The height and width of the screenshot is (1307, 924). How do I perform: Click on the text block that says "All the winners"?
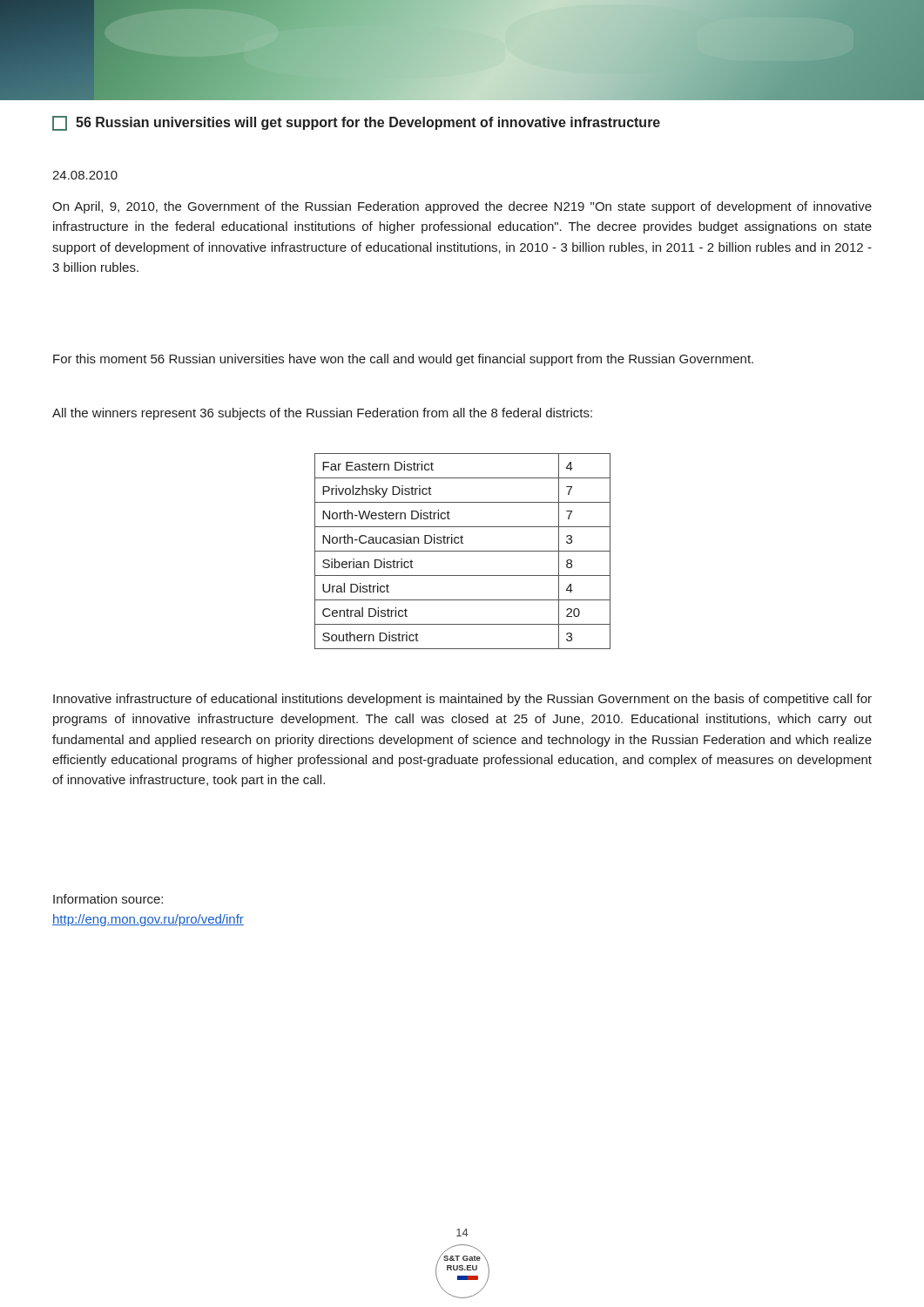tap(323, 413)
